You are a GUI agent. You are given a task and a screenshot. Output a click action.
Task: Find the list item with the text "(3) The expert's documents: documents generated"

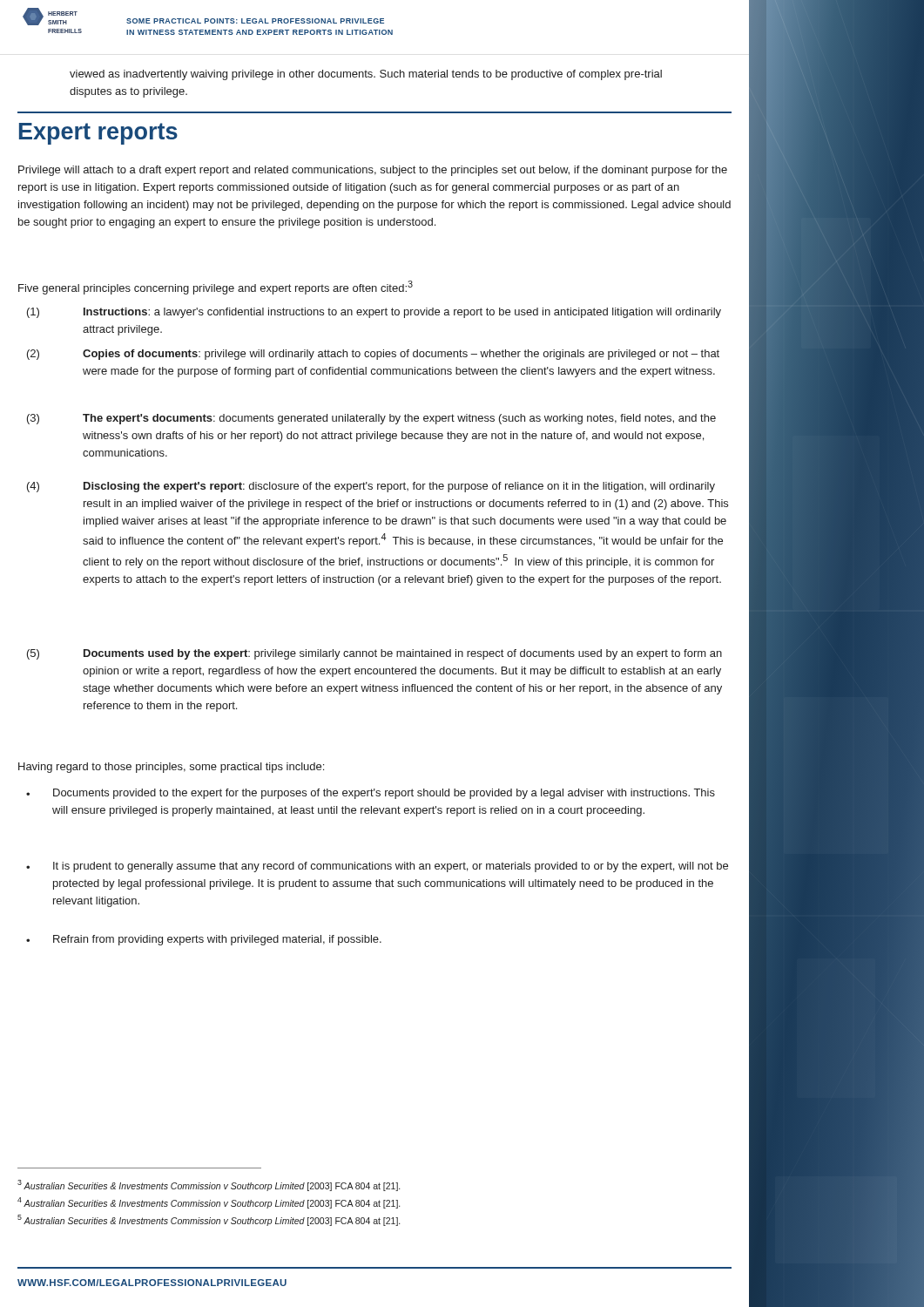point(374,436)
